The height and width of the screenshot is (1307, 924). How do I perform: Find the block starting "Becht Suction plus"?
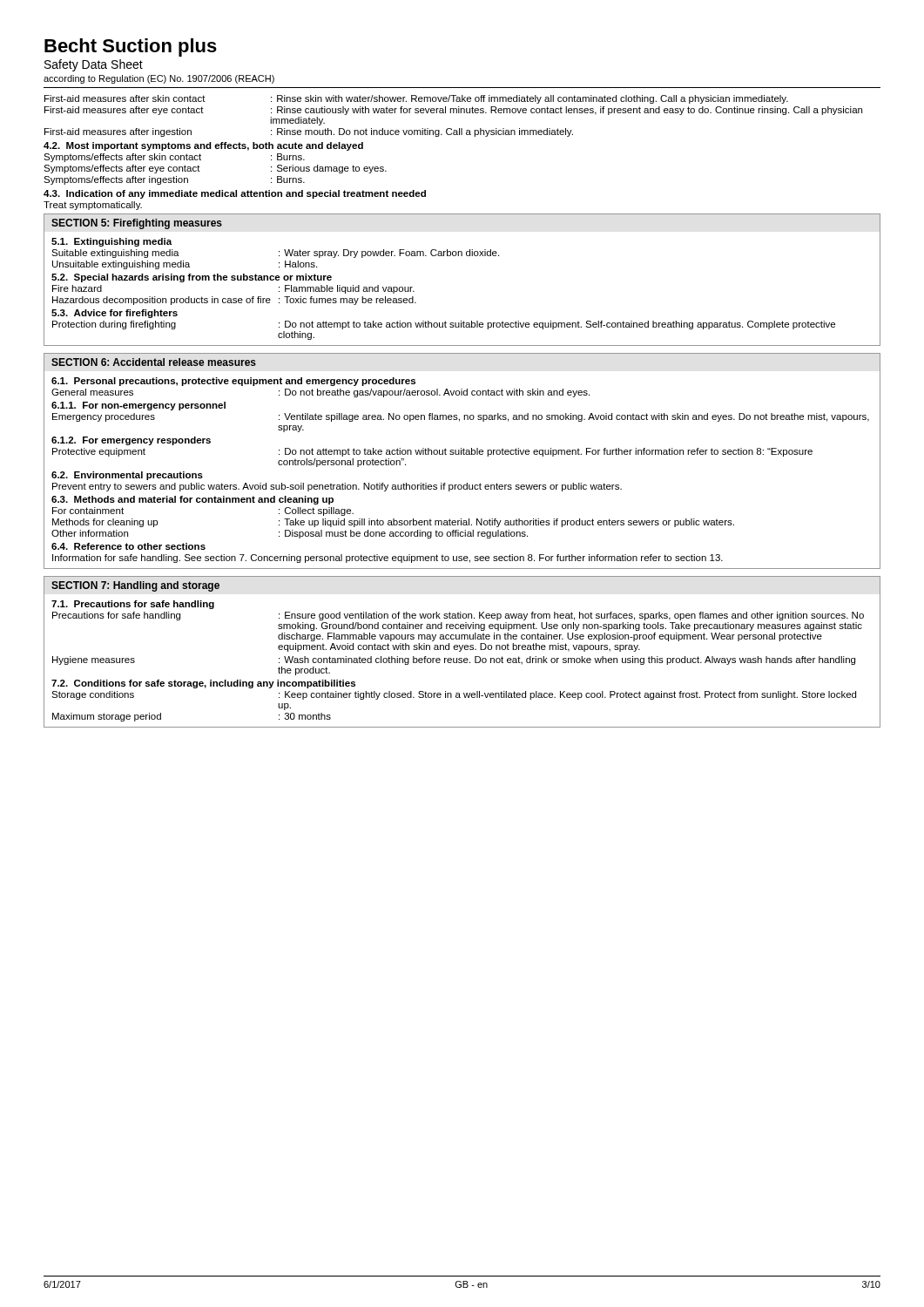tap(130, 46)
